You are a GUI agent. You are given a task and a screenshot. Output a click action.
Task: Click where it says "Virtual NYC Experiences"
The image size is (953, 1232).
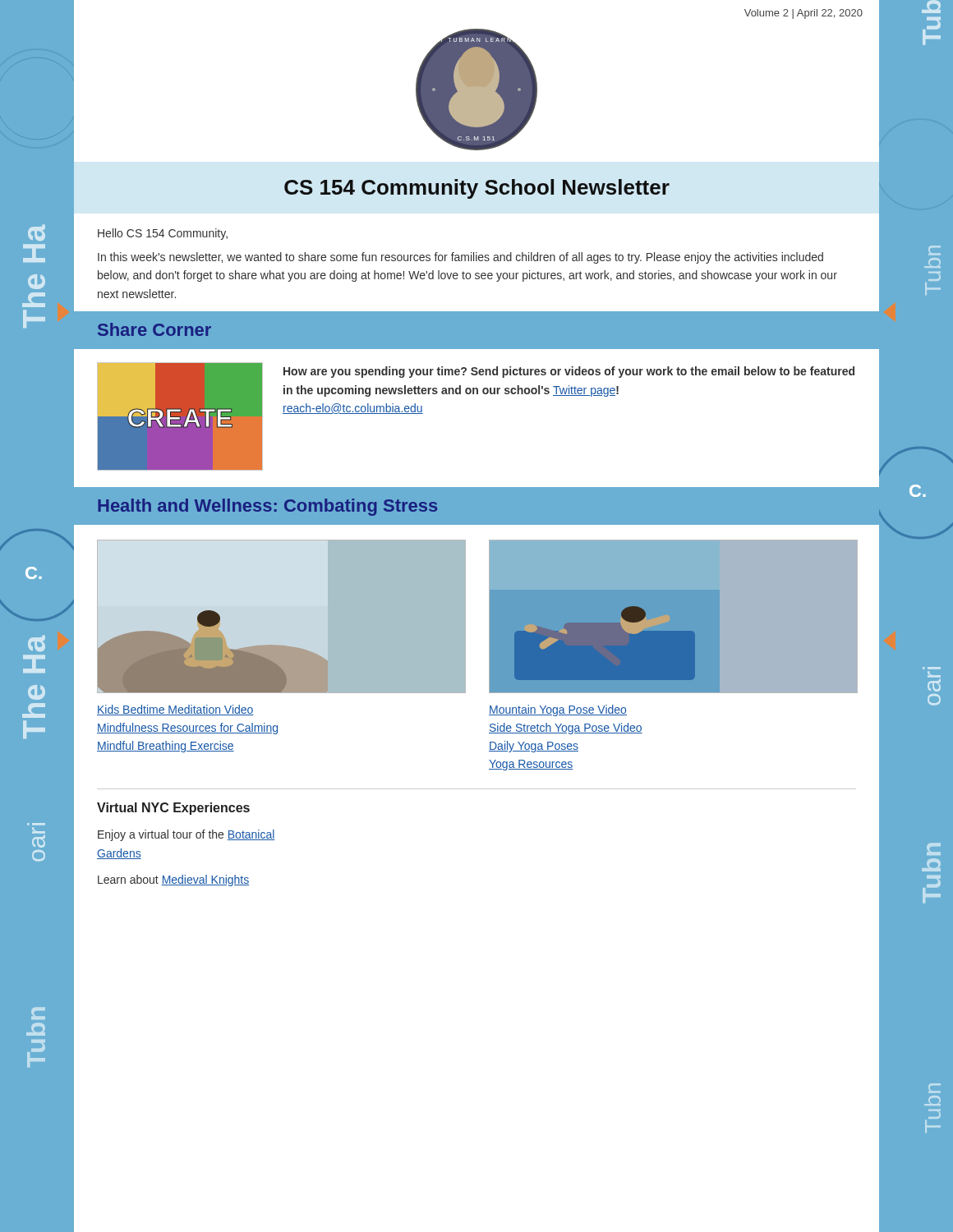coord(173,809)
